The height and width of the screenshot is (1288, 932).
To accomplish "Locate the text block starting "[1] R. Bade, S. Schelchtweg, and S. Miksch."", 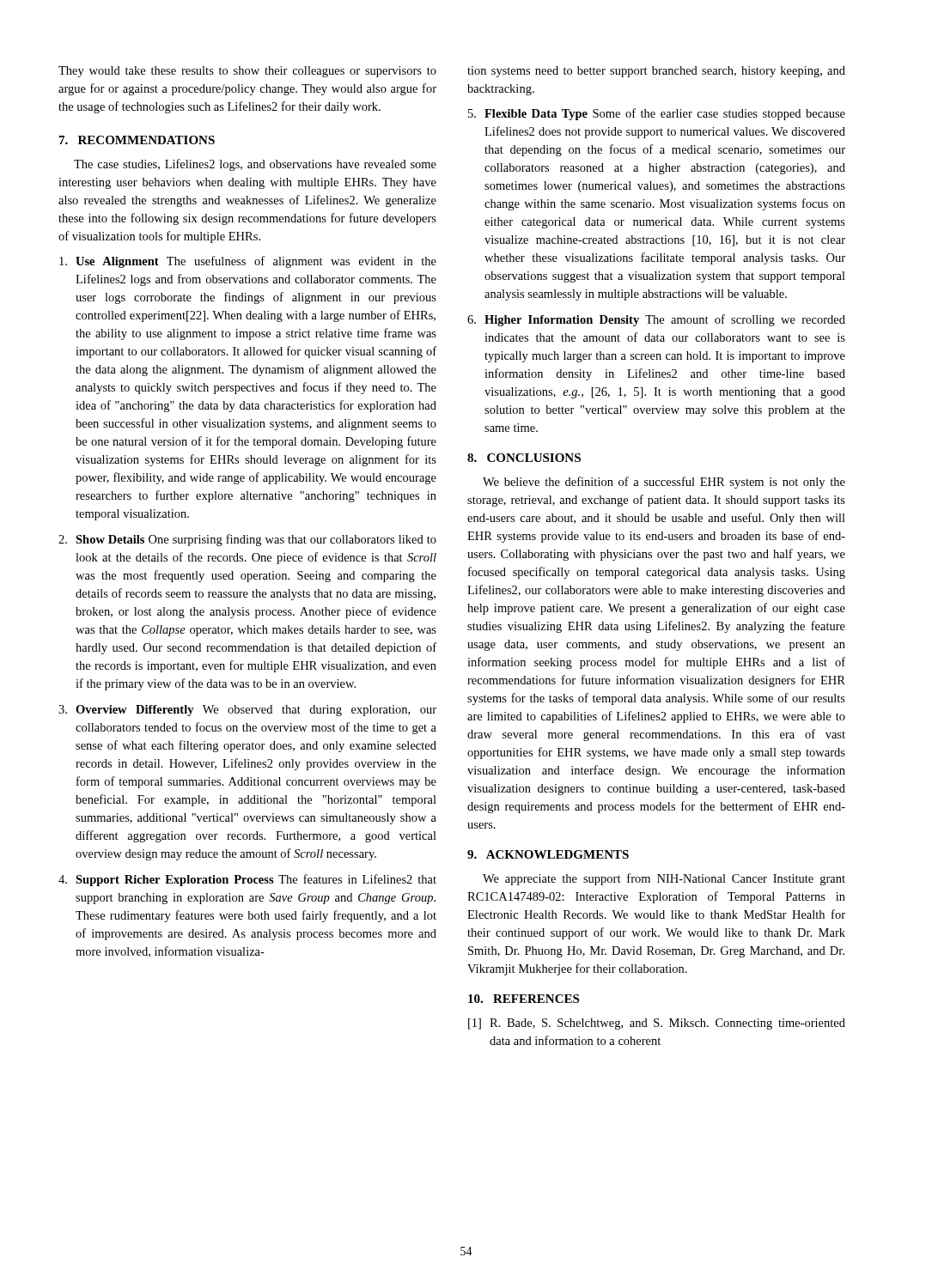I will point(656,1032).
